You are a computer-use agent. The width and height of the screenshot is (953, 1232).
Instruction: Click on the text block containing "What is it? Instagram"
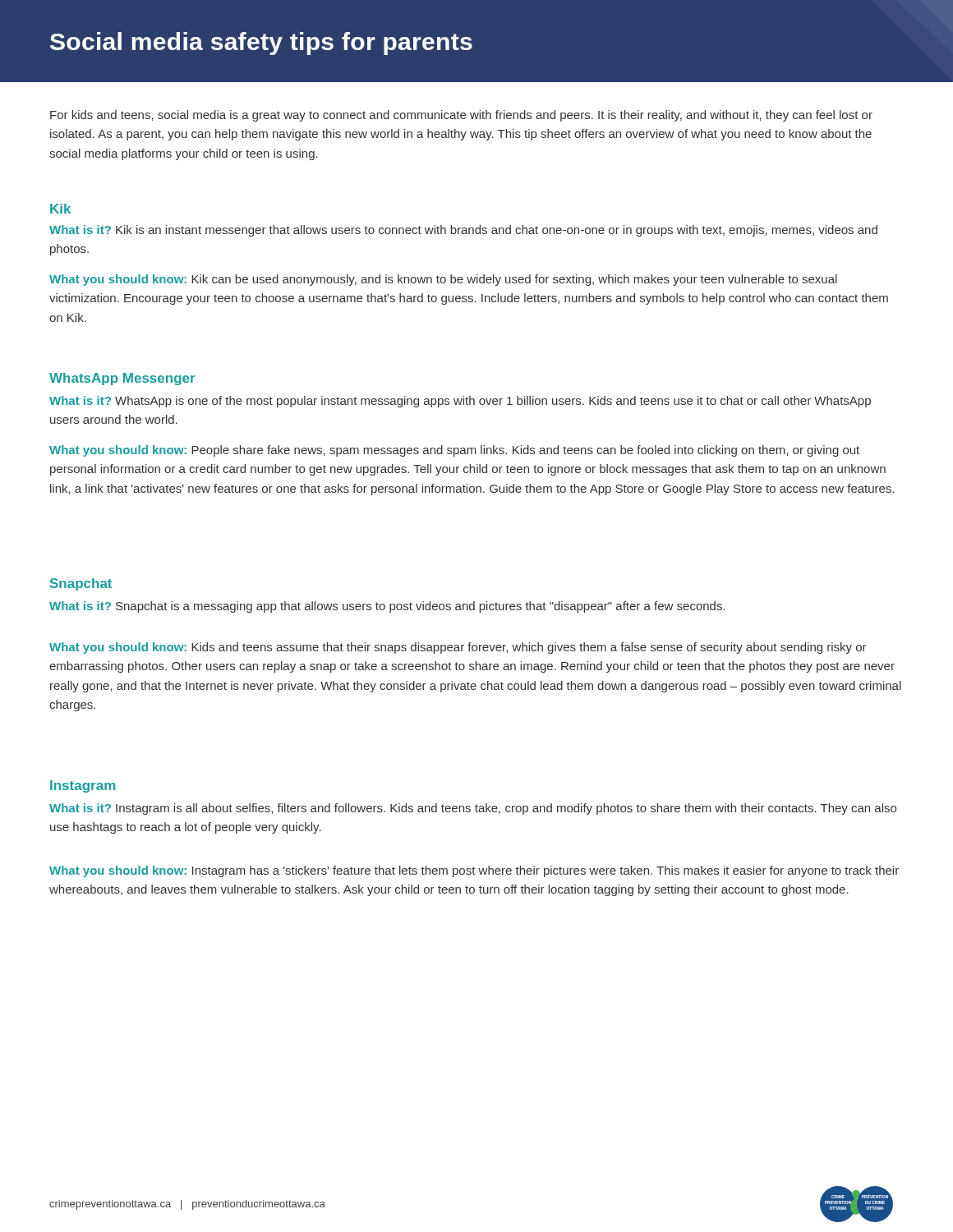[x=476, y=817]
